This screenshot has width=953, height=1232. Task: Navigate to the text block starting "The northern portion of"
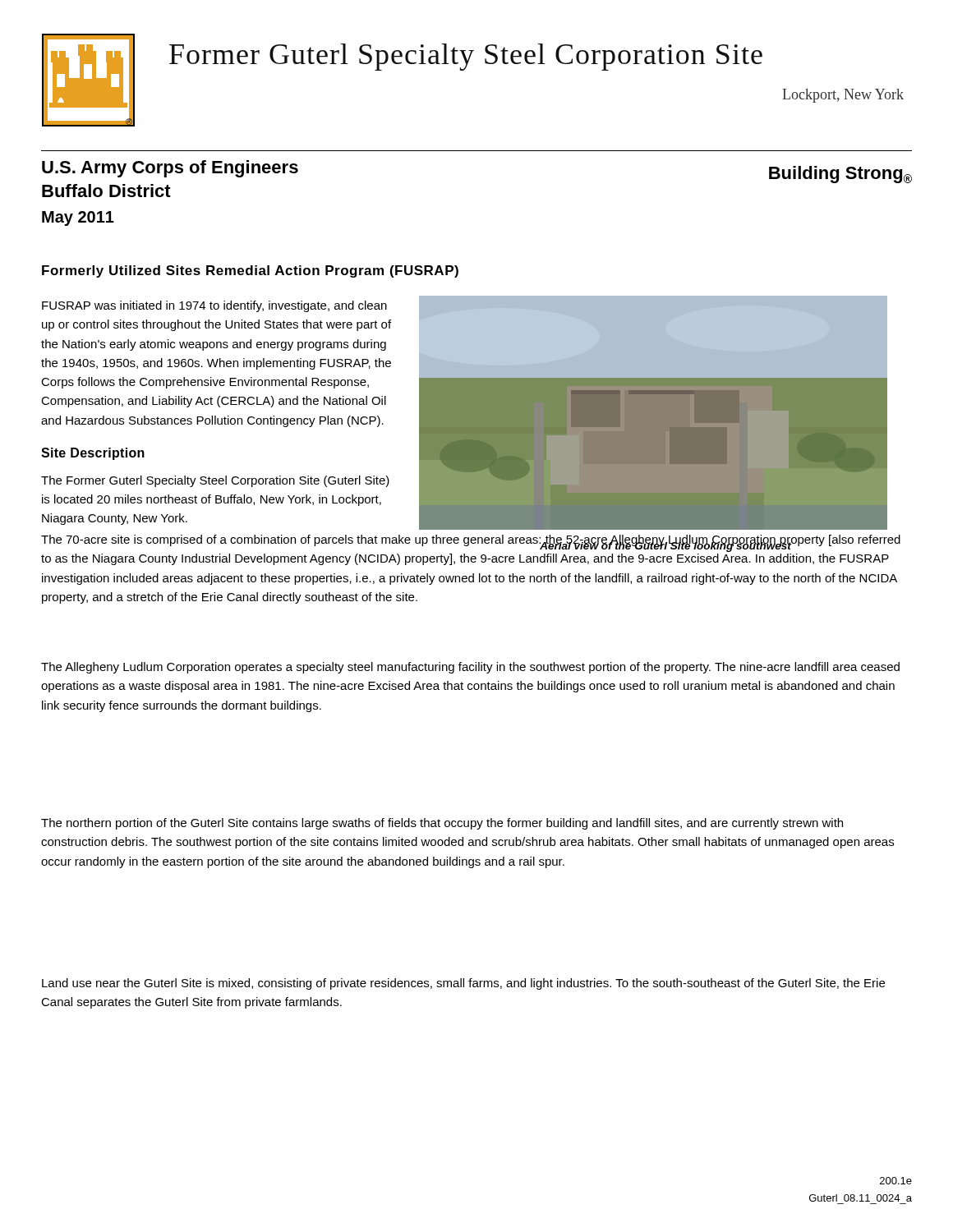coord(476,842)
